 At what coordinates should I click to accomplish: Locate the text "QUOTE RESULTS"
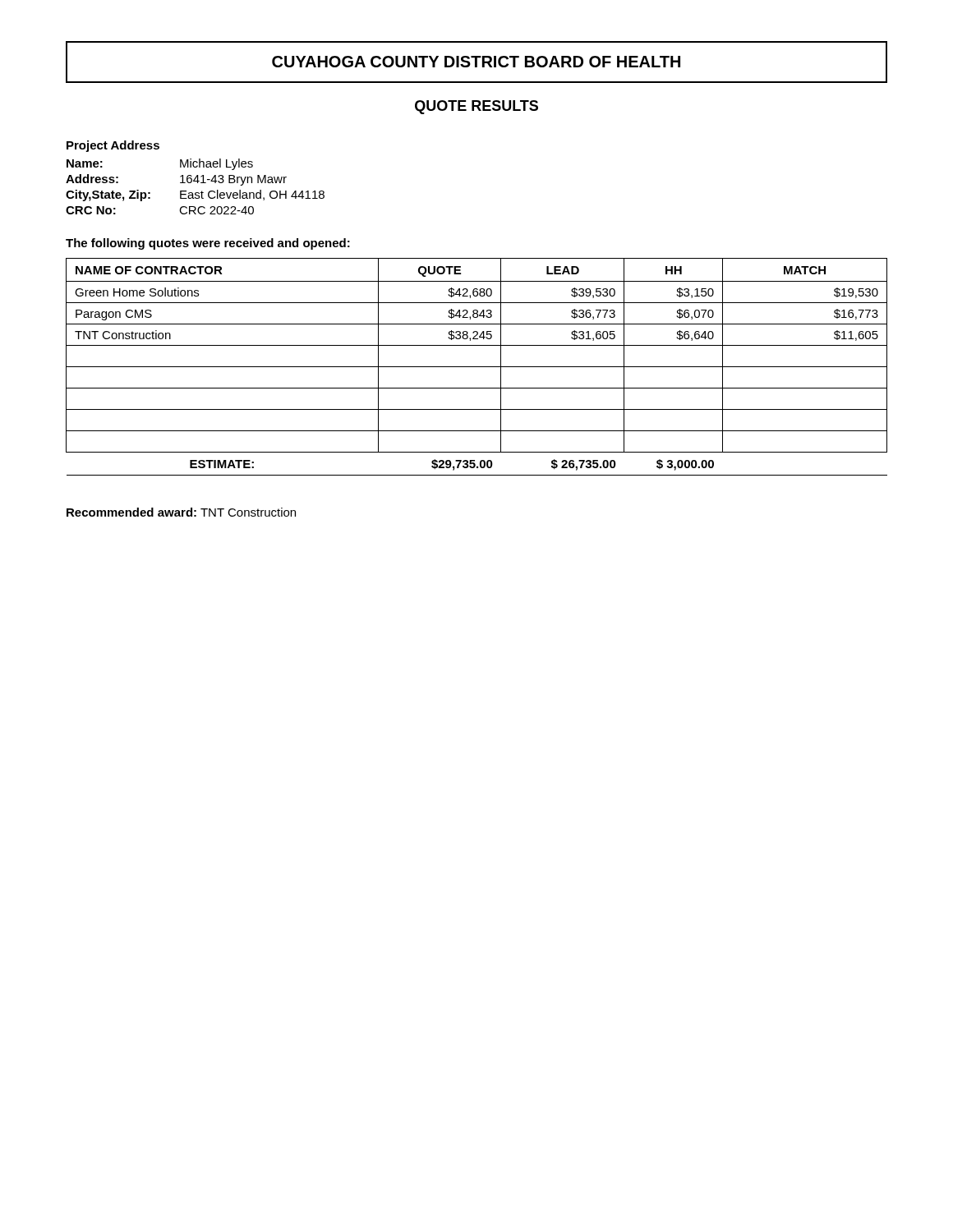point(476,106)
